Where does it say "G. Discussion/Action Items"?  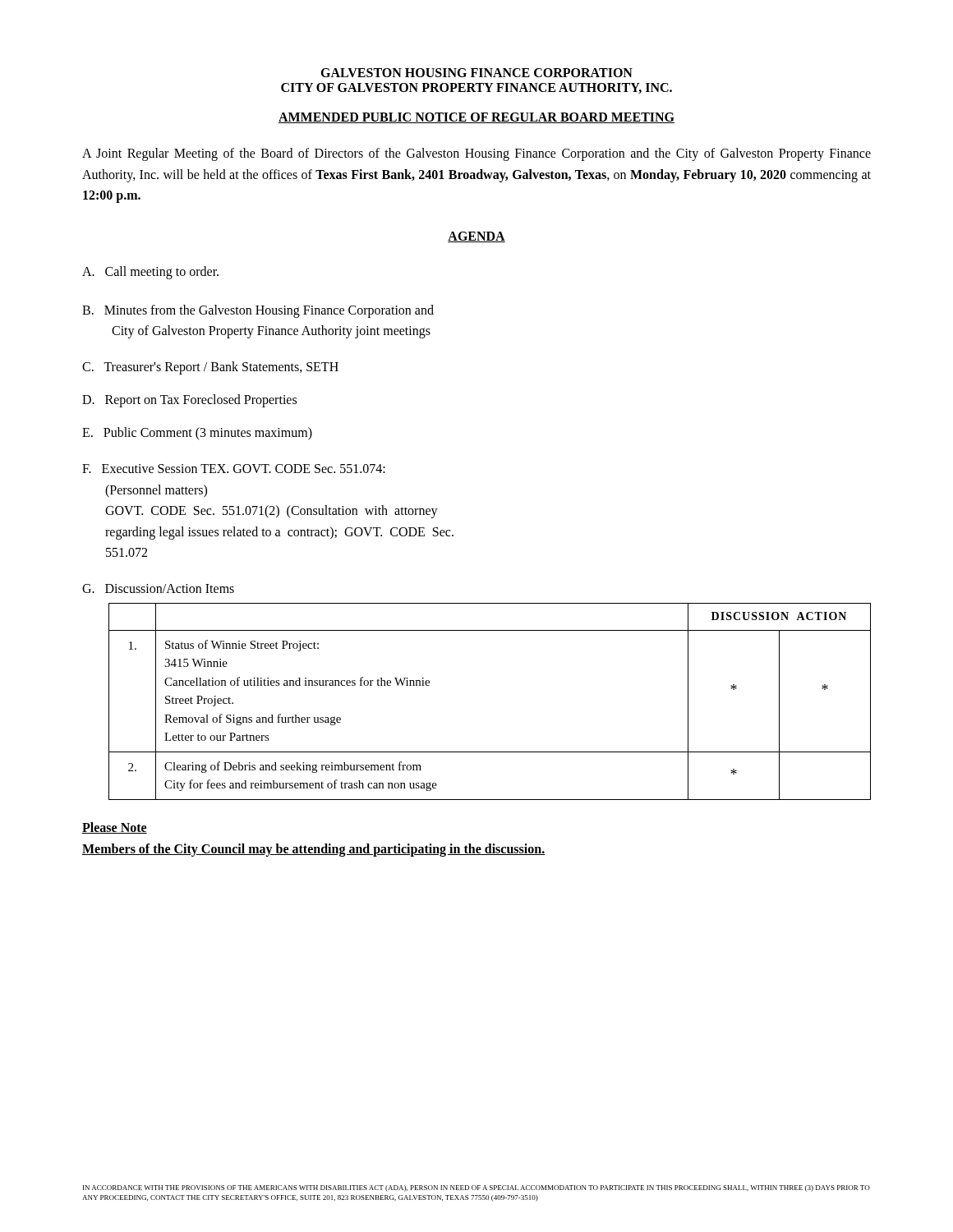158,588
